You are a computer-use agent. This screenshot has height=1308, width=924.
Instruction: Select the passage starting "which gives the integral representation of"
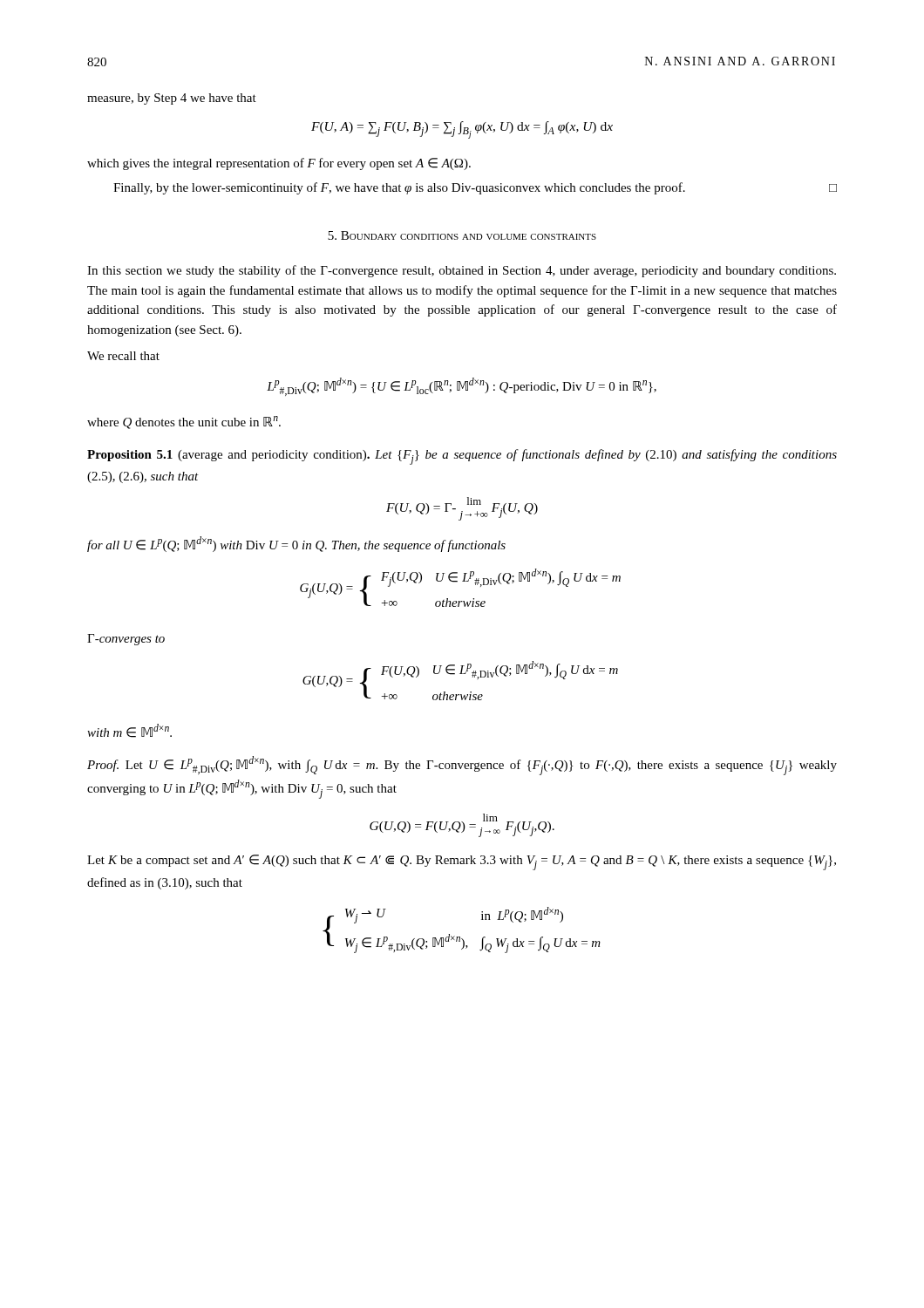pyautogui.click(x=279, y=163)
